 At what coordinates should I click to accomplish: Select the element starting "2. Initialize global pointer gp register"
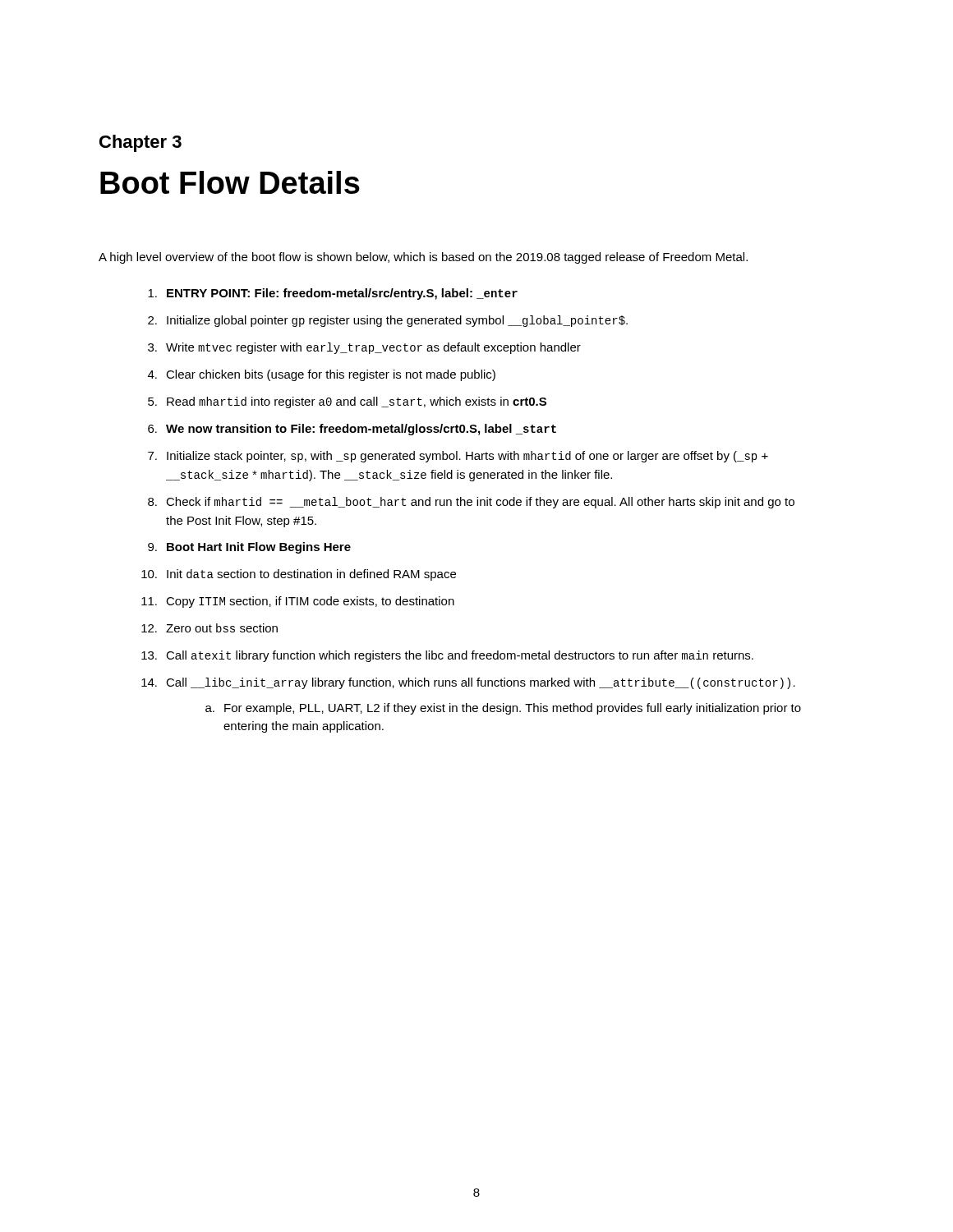464,321
